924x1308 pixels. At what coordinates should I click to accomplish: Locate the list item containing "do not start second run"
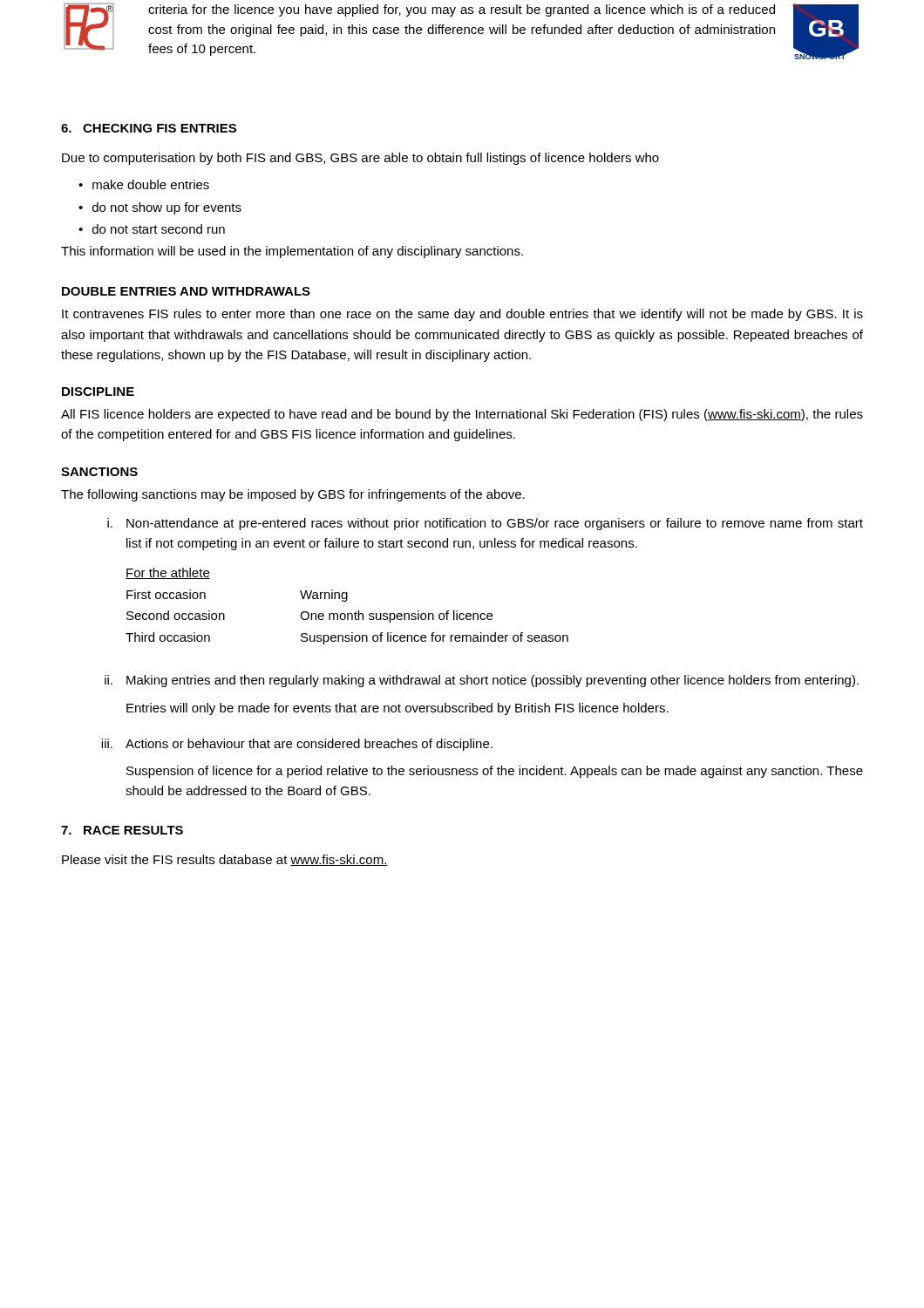[159, 229]
